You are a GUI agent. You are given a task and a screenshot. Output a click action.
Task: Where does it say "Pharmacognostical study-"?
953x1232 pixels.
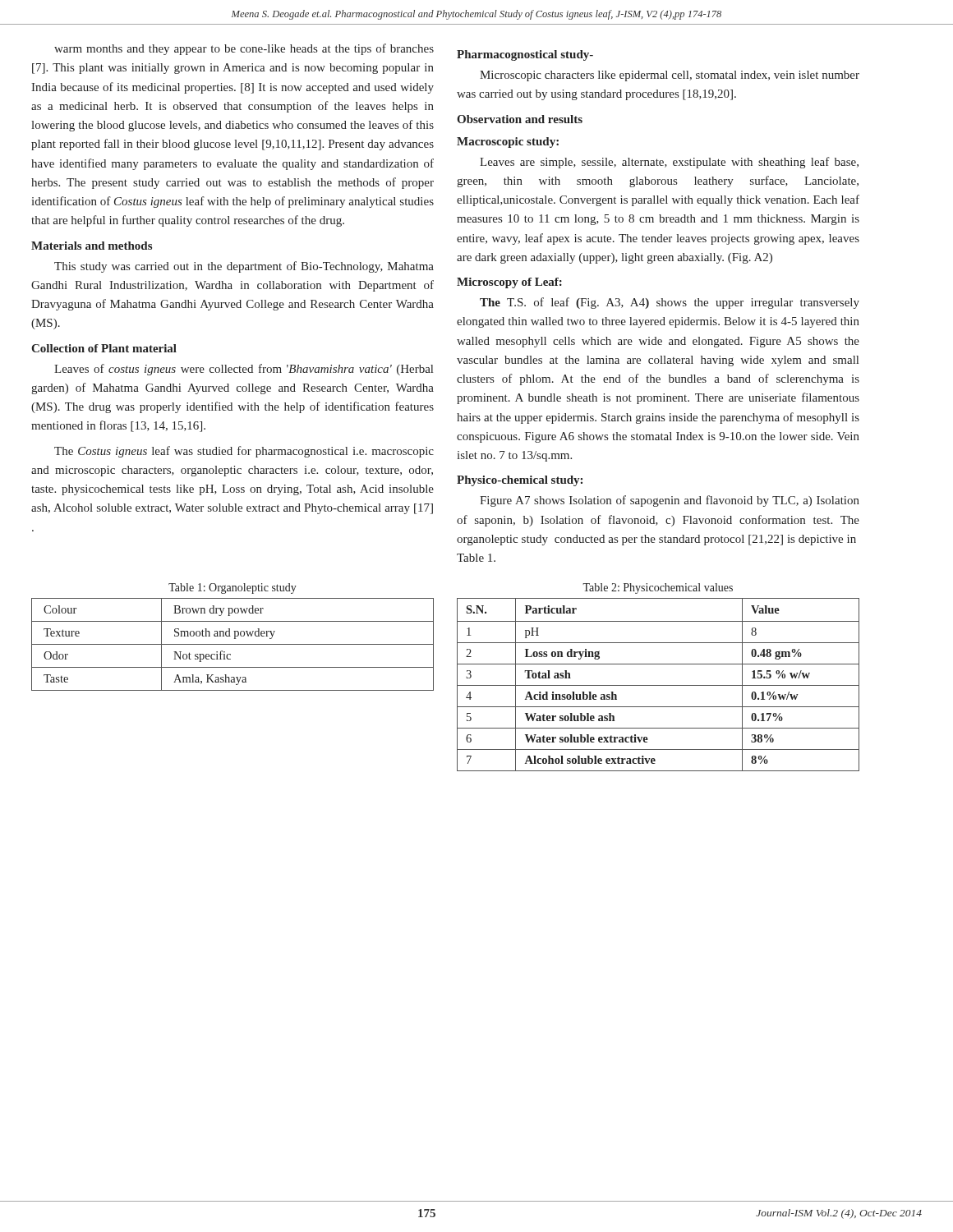525,54
